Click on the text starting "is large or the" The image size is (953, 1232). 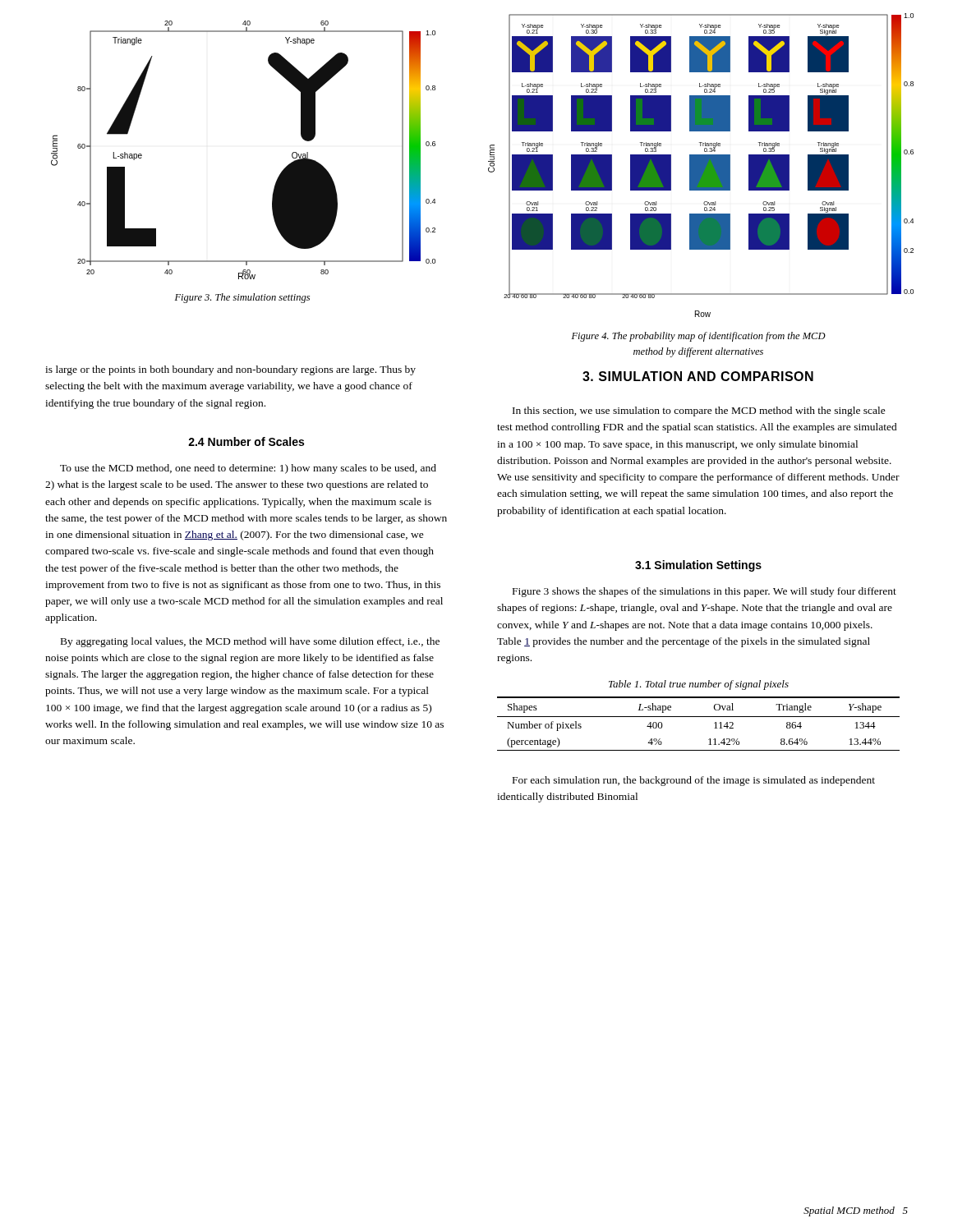click(246, 386)
